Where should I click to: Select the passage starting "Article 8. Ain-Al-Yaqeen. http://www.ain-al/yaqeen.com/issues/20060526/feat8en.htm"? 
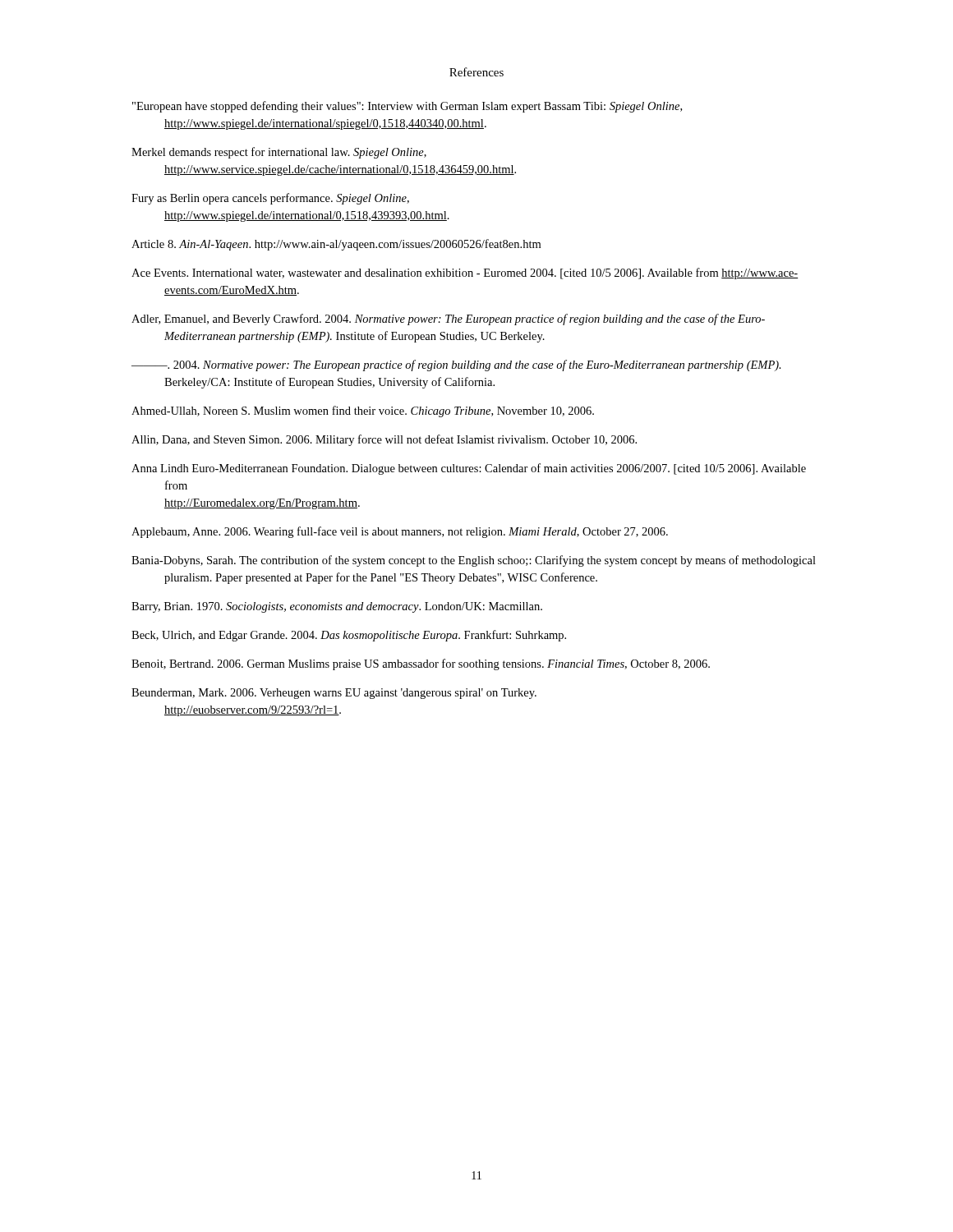tap(336, 244)
